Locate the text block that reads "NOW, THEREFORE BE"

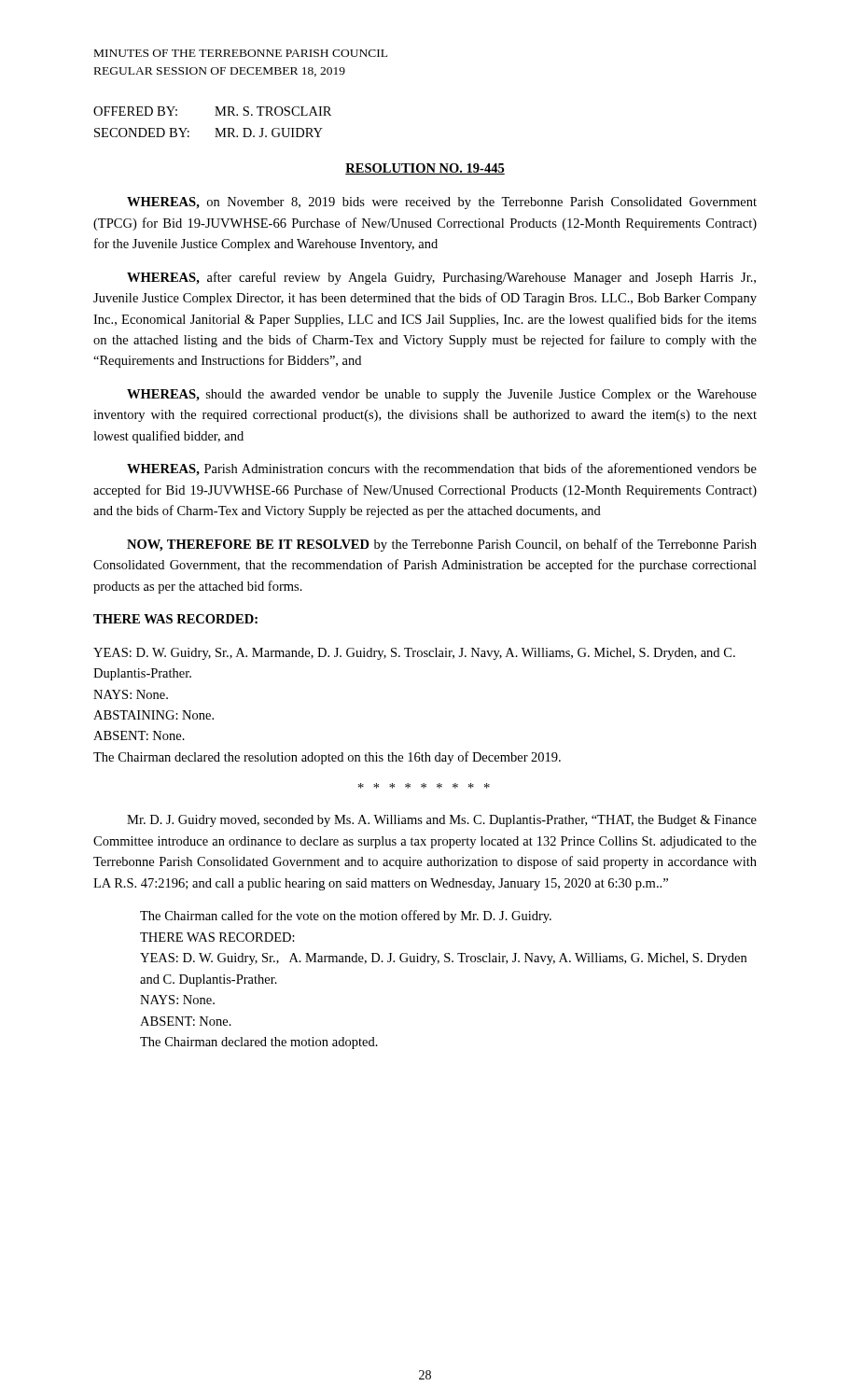pyautogui.click(x=425, y=565)
